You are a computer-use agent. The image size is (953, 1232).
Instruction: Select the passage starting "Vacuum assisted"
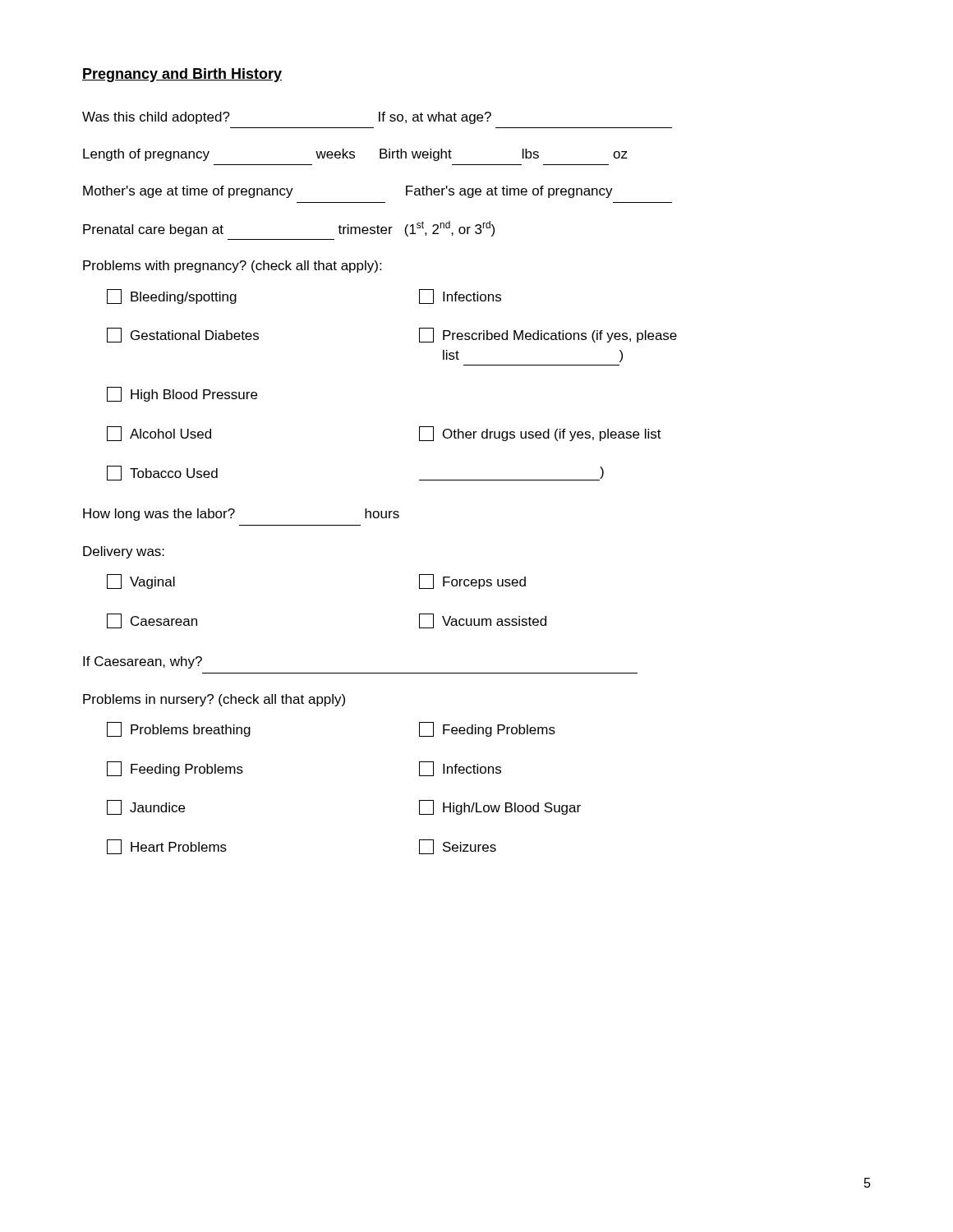[x=483, y=621]
